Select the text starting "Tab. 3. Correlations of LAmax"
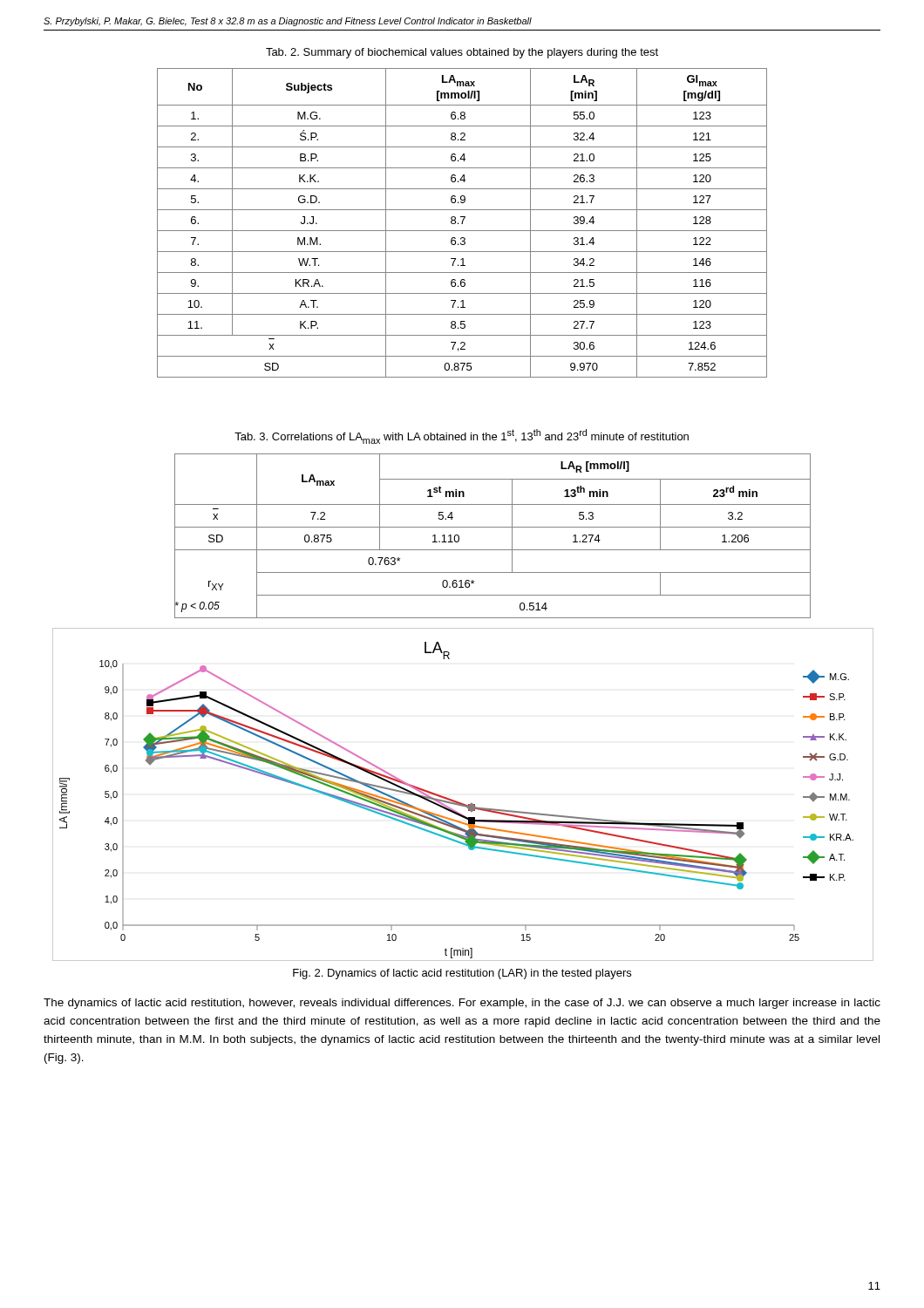This screenshot has height=1308, width=924. point(462,436)
